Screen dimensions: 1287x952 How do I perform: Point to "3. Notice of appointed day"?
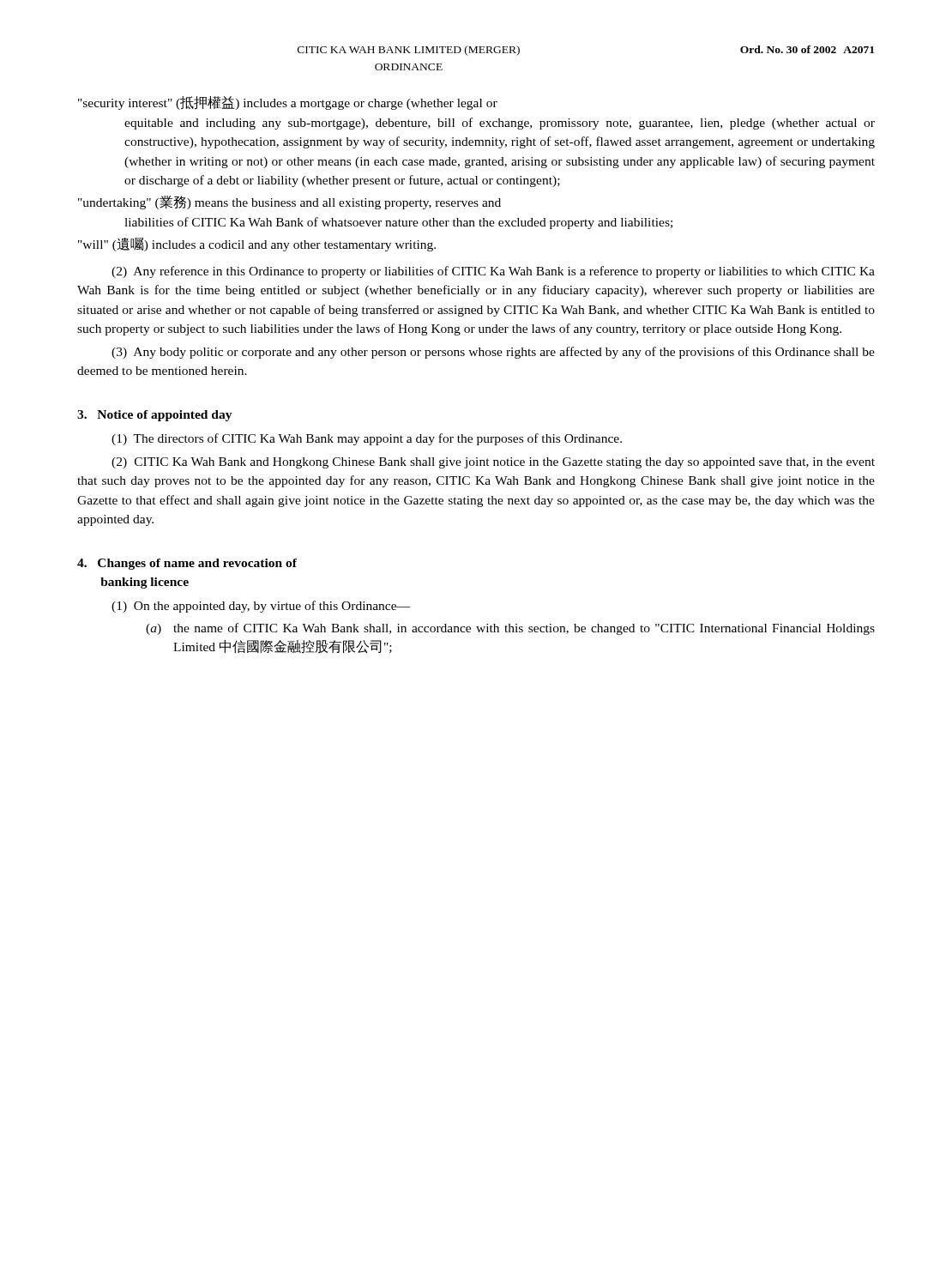tap(155, 414)
